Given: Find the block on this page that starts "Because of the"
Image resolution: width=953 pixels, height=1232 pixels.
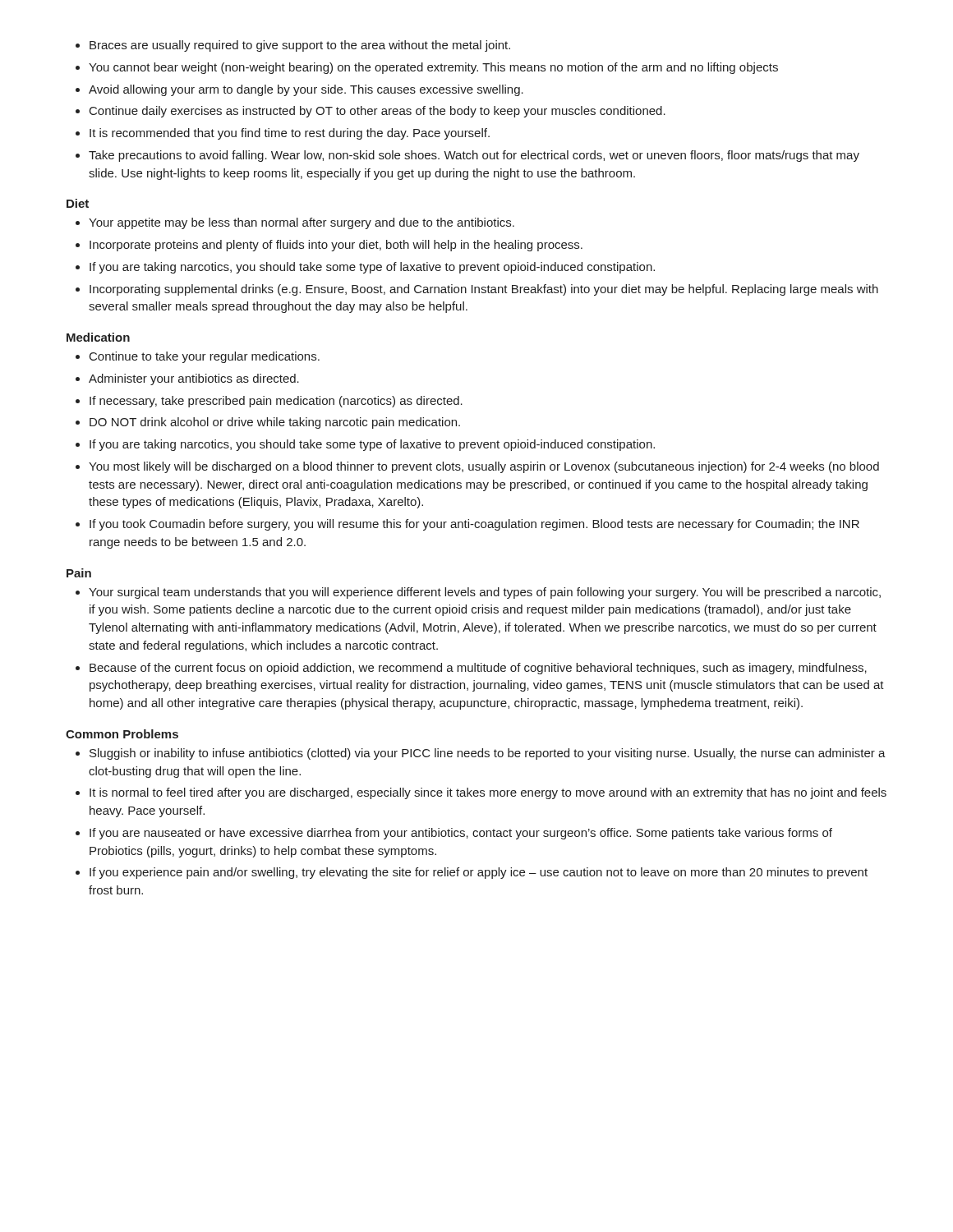Looking at the screenshot, I should coord(488,685).
